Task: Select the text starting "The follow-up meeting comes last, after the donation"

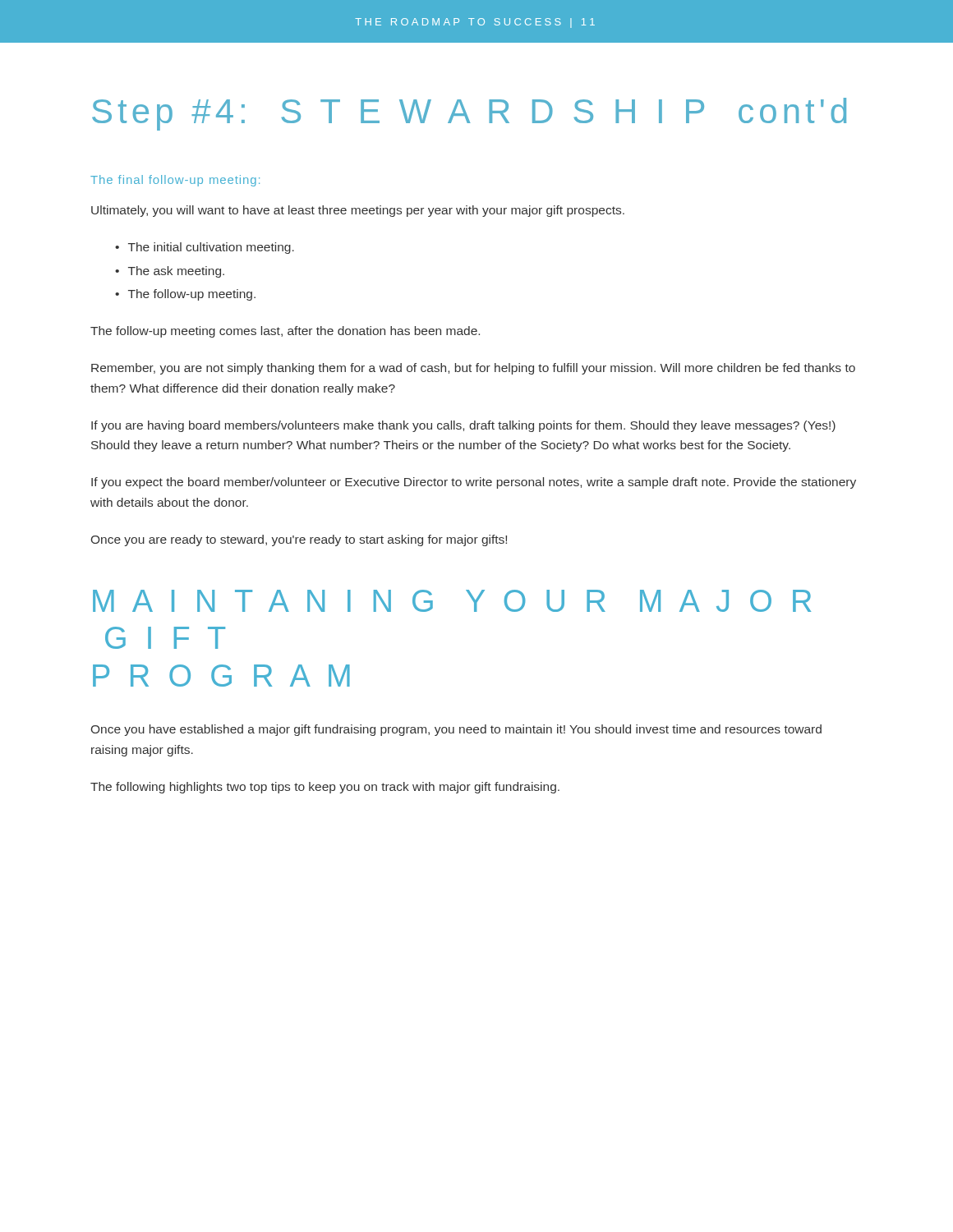Action: (476, 331)
